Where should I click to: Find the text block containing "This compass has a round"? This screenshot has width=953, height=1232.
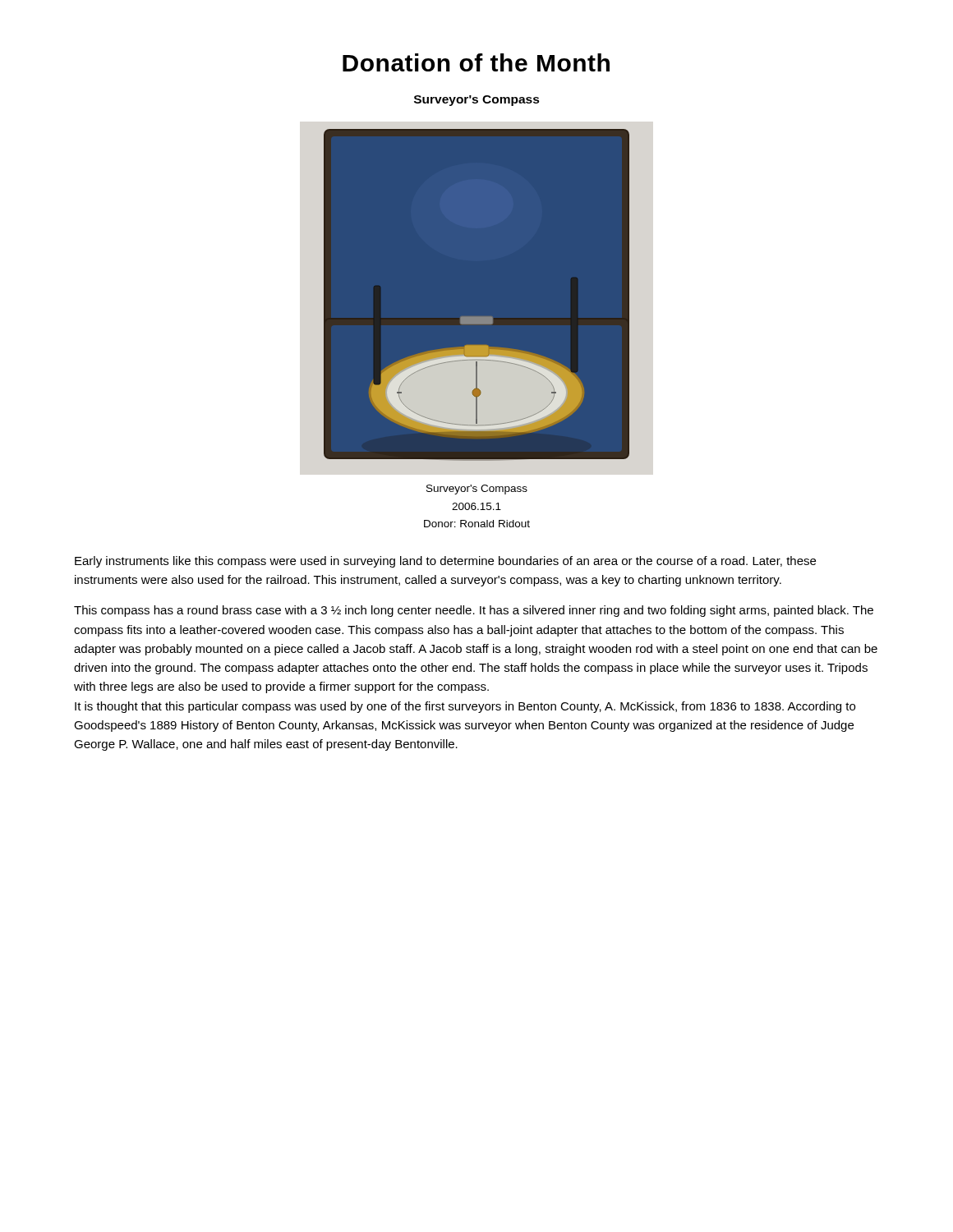click(x=476, y=677)
